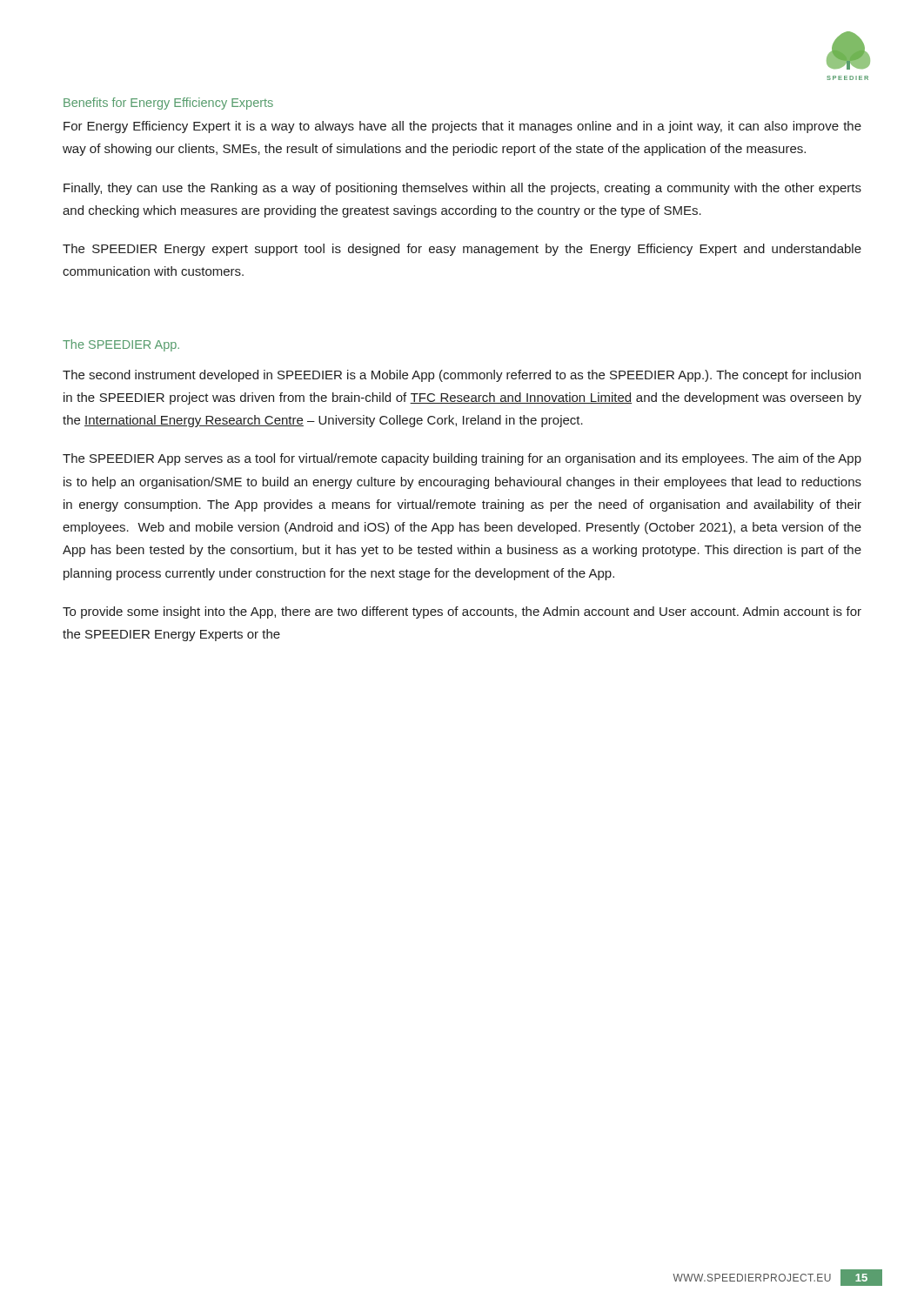Locate the block starting "Finally, they can use the Ranking"

[462, 198]
